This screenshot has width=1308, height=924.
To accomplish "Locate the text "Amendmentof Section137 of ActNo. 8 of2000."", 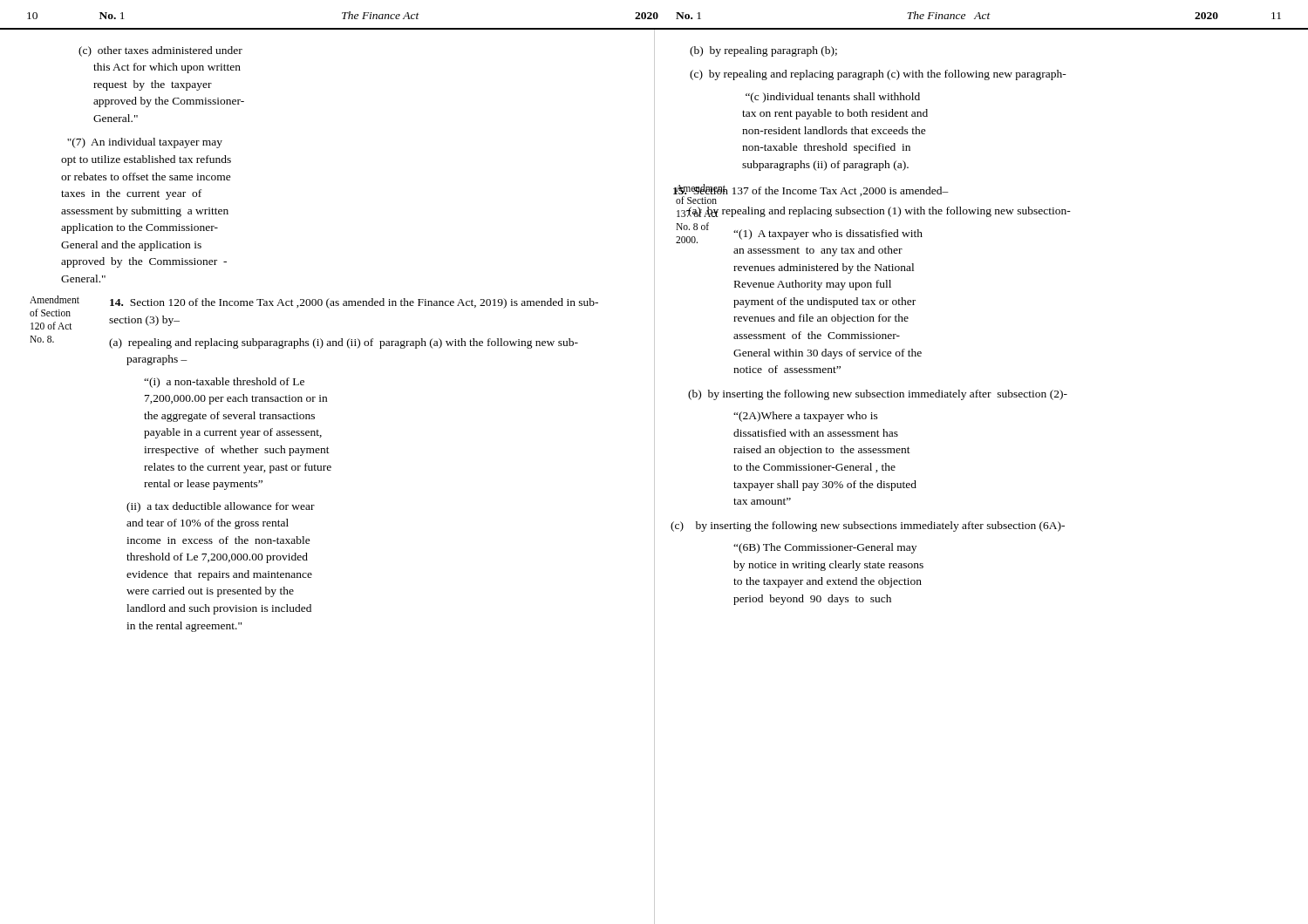I will [701, 214].
